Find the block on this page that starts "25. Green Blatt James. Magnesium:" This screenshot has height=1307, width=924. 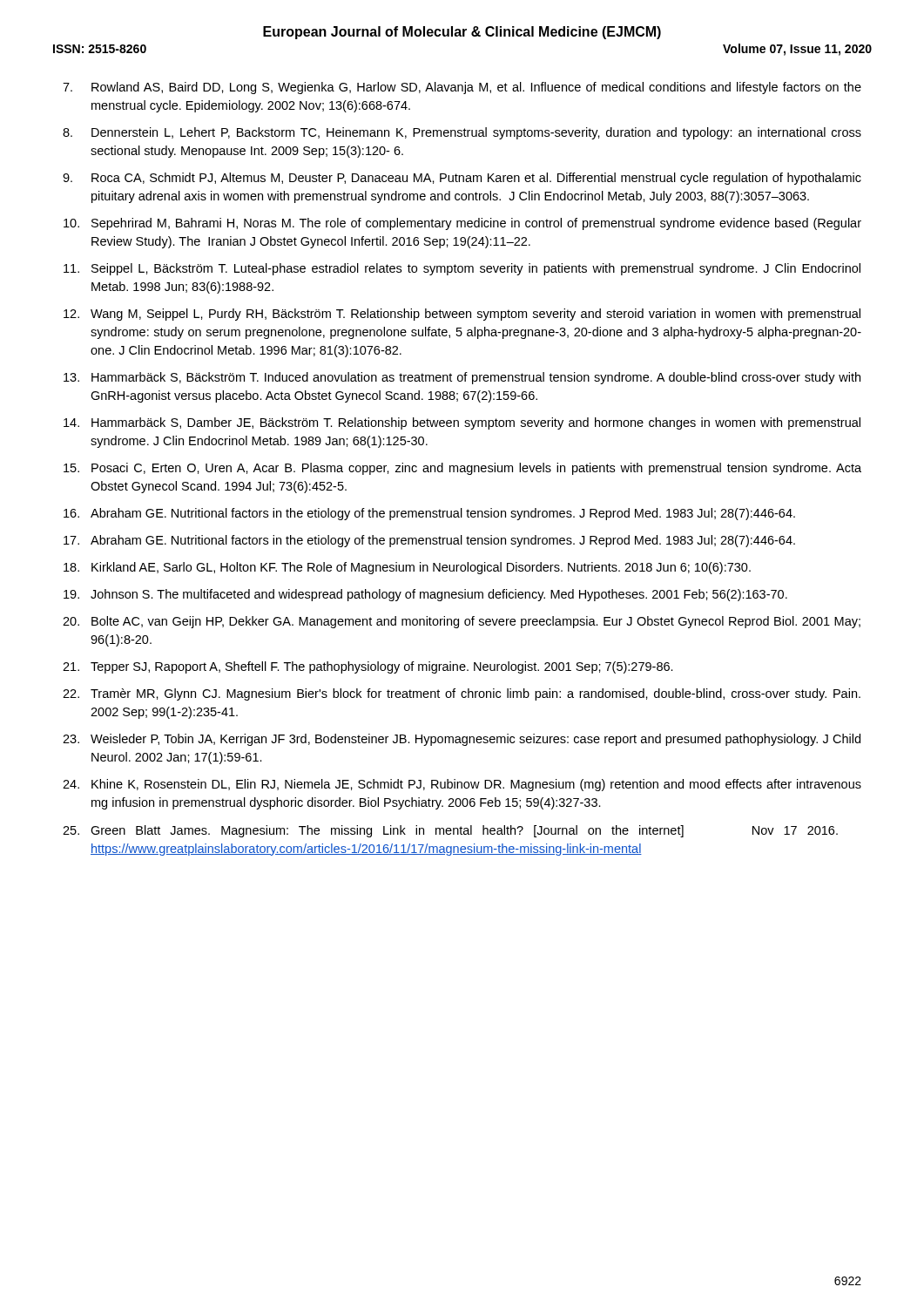(x=462, y=840)
